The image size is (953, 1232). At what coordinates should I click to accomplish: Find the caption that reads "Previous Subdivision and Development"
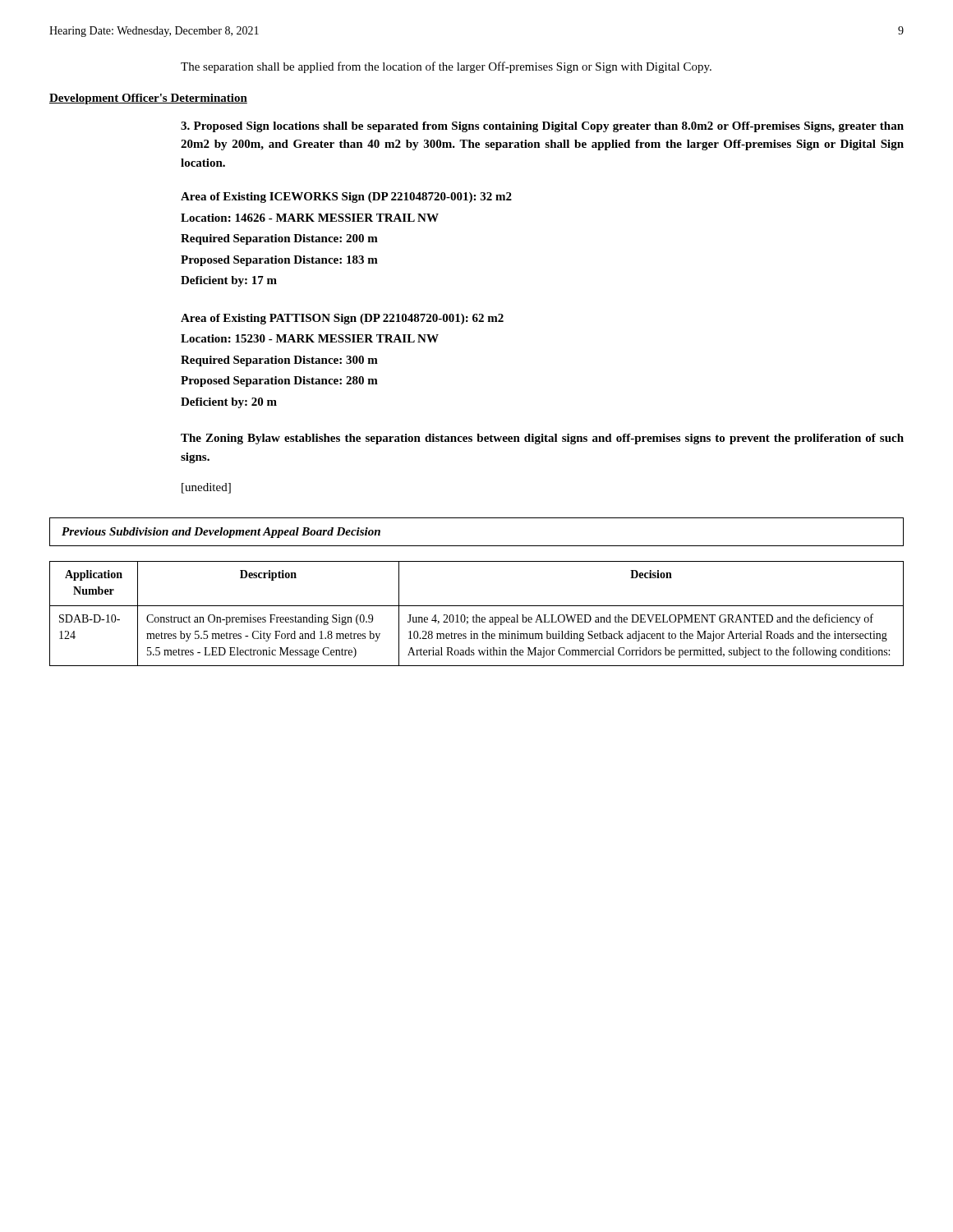pyautogui.click(x=221, y=531)
